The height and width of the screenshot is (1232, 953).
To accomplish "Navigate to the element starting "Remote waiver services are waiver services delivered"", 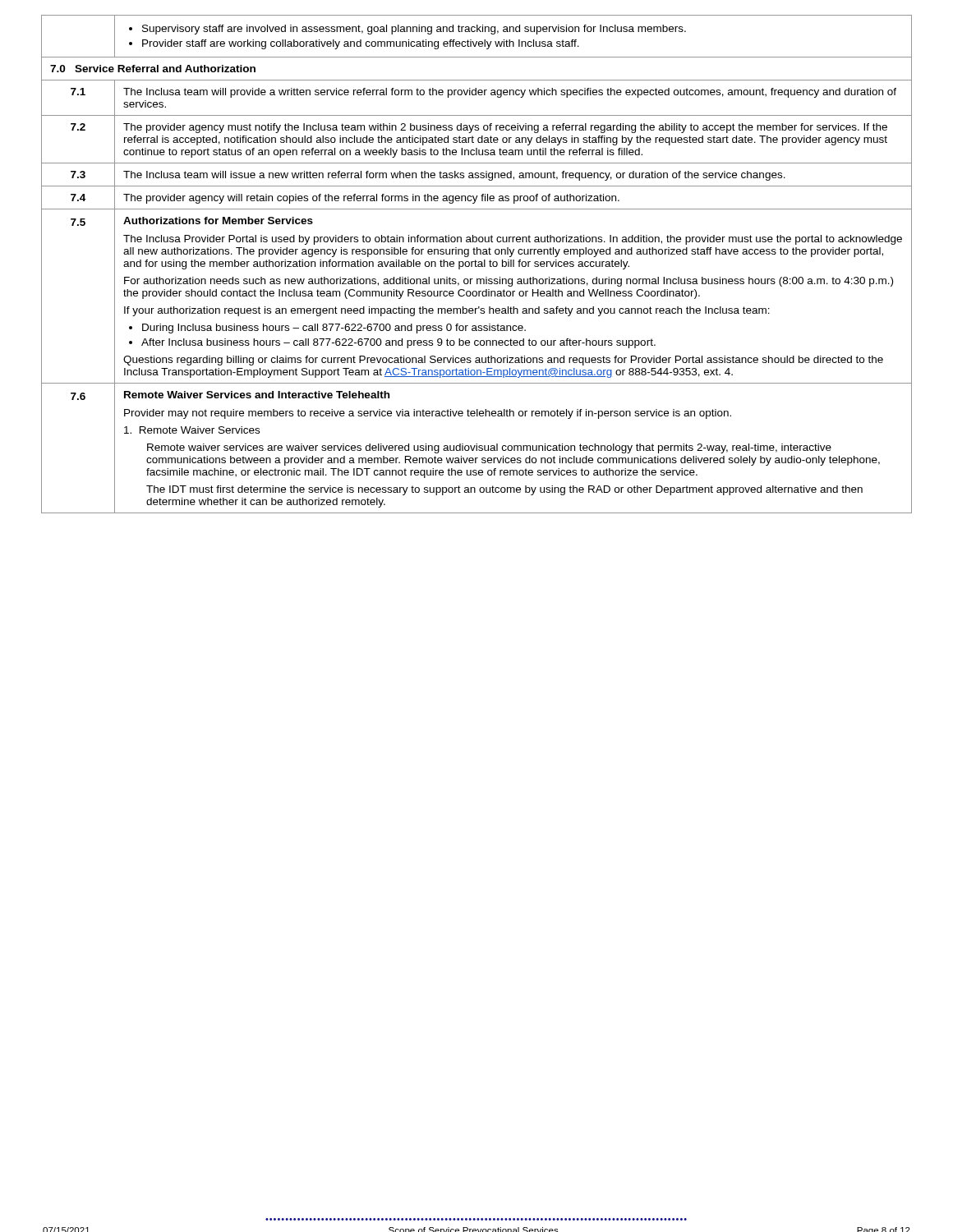I will (x=513, y=460).
